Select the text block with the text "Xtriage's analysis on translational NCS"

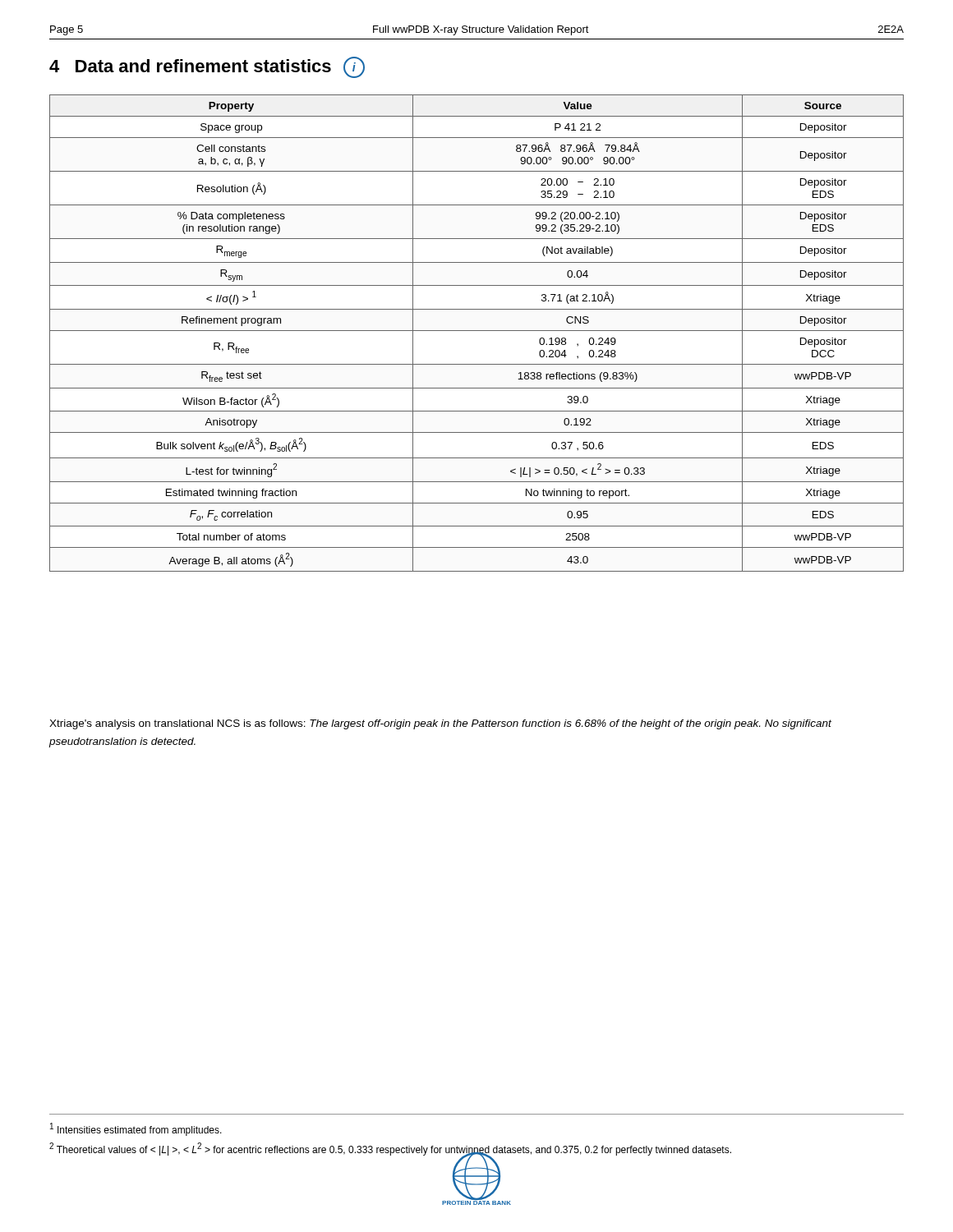[x=440, y=732]
